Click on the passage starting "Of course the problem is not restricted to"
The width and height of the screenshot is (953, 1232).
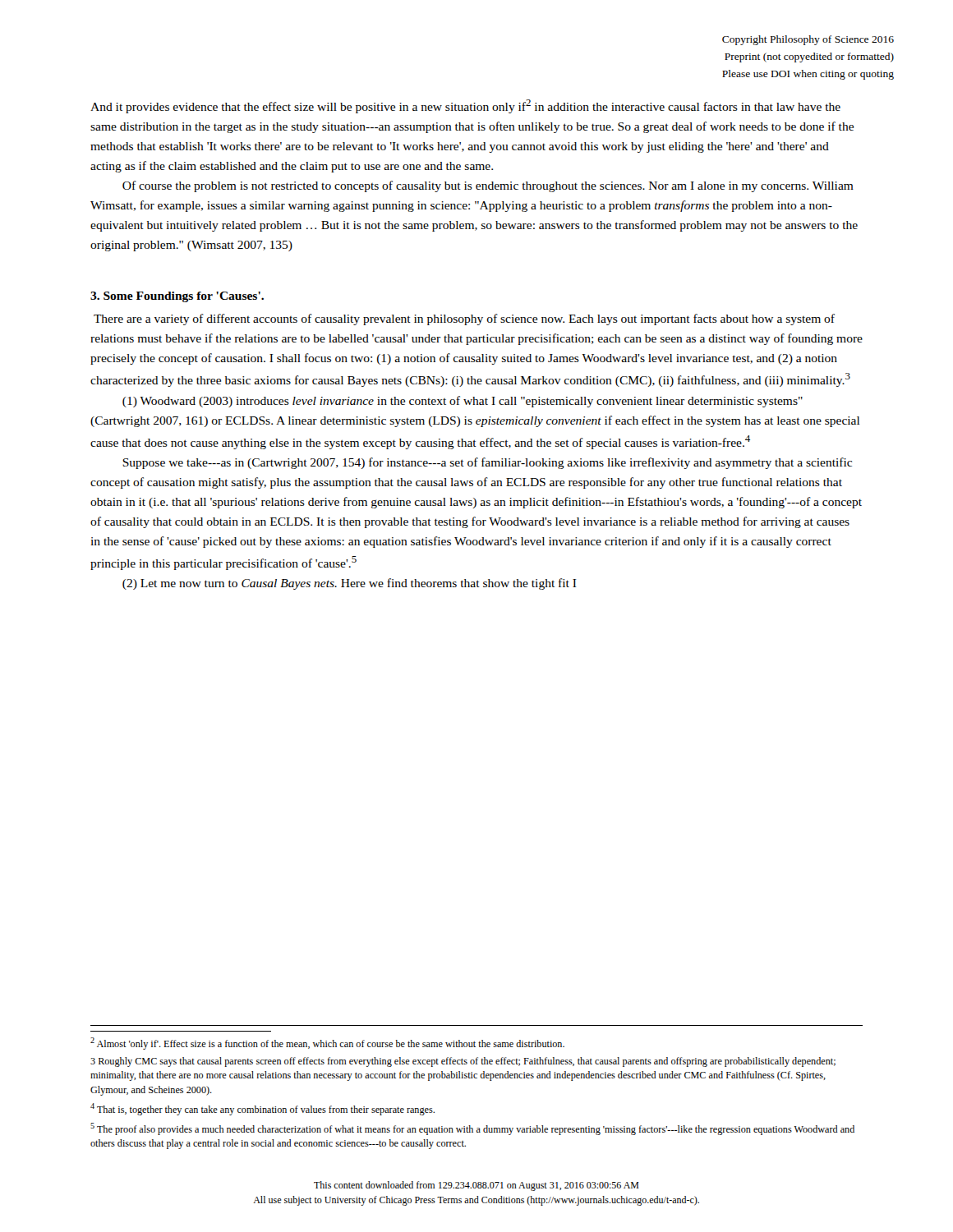pyautogui.click(x=476, y=215)
